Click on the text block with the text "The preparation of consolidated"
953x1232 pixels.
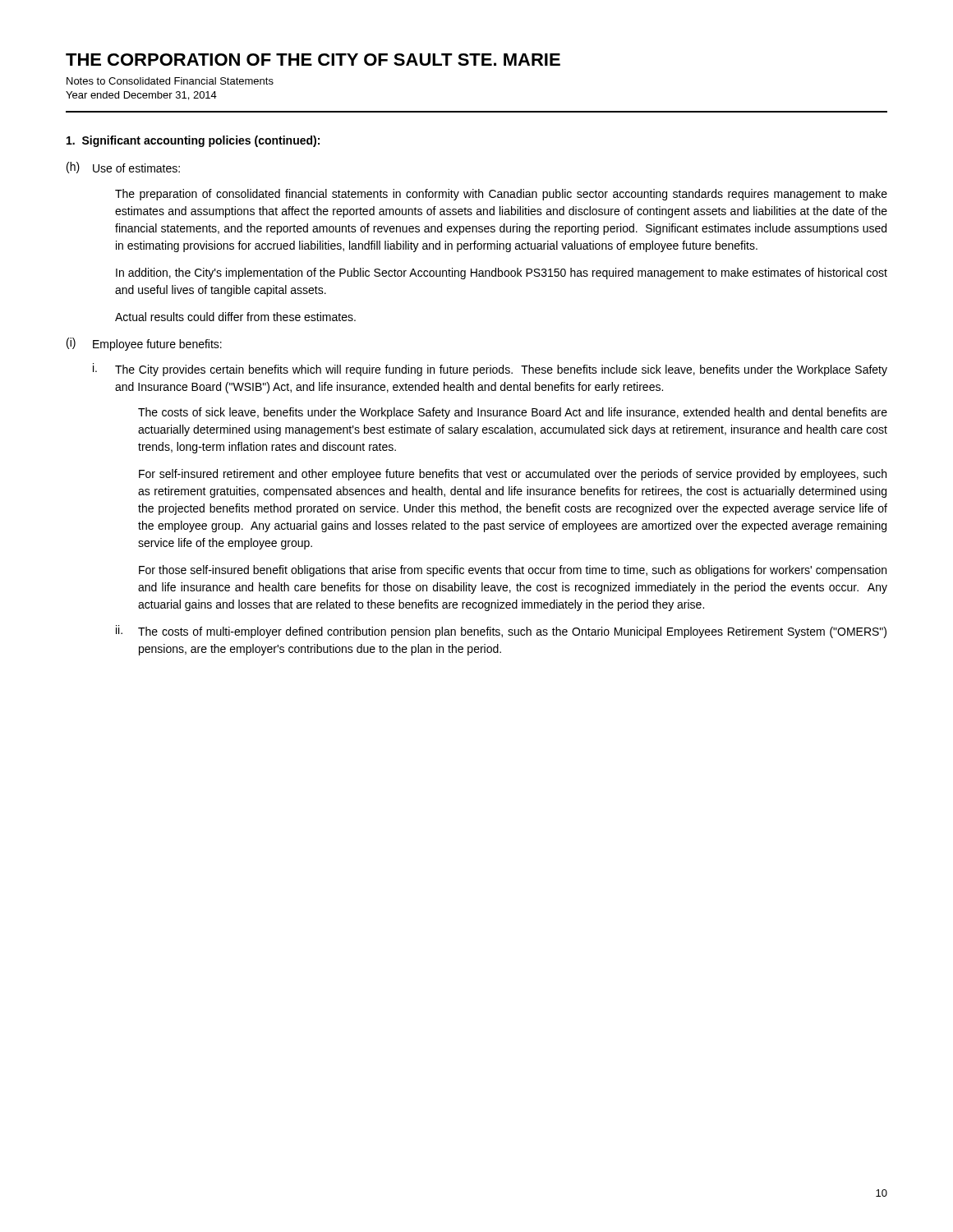pos(501,220)
